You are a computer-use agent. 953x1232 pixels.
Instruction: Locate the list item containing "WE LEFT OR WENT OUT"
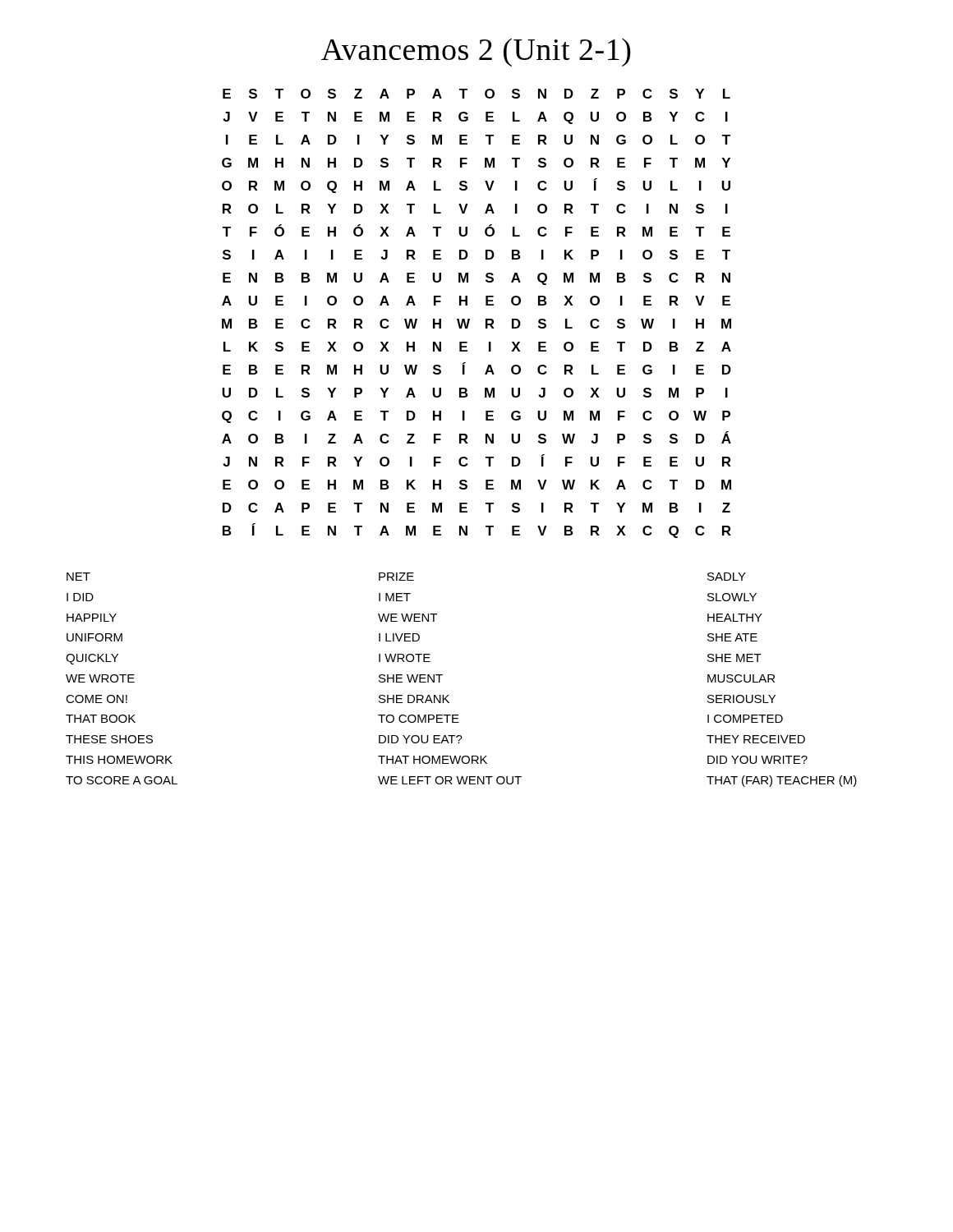(450, 779)
